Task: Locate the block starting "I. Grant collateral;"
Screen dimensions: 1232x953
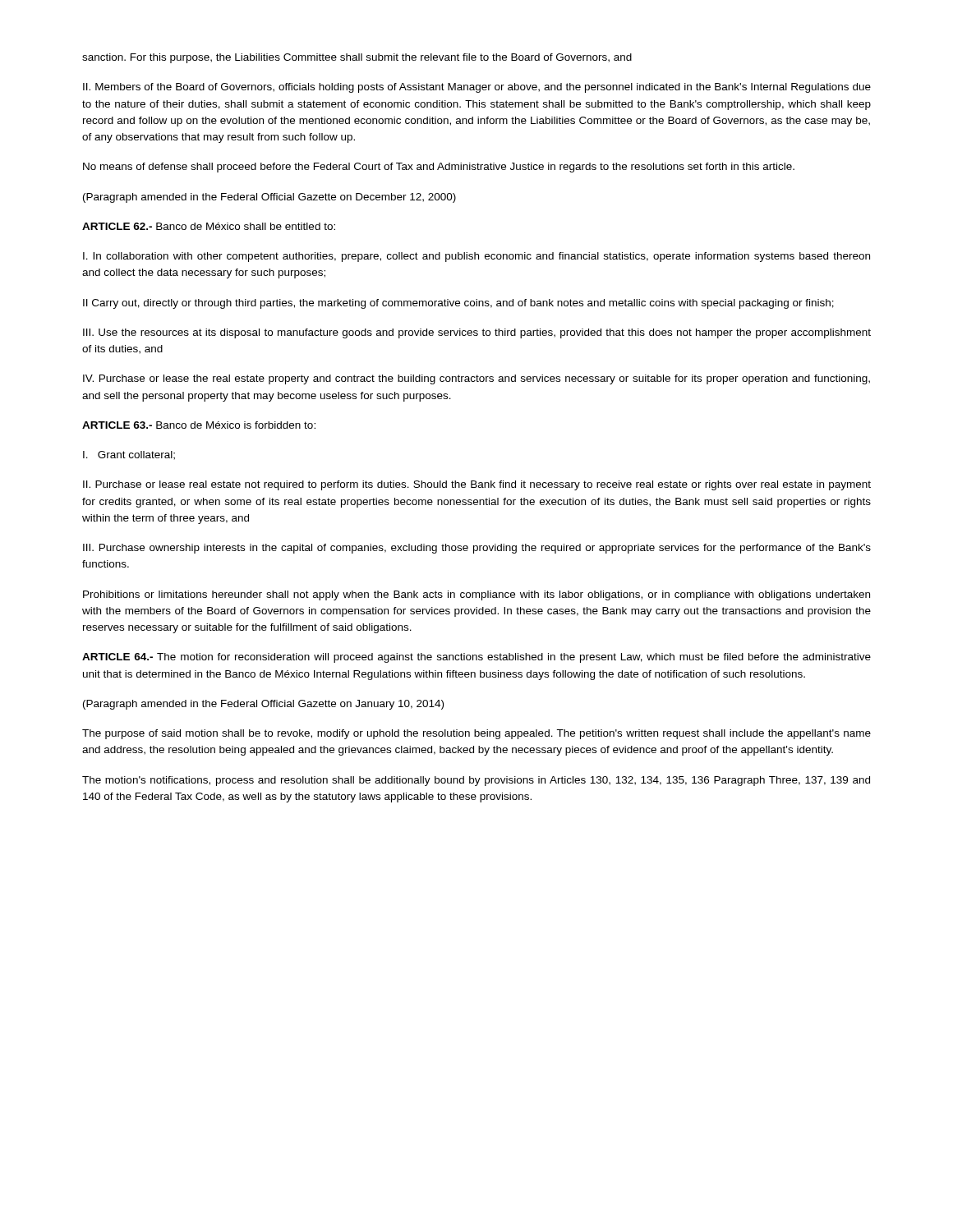Action: pos(129,455)
